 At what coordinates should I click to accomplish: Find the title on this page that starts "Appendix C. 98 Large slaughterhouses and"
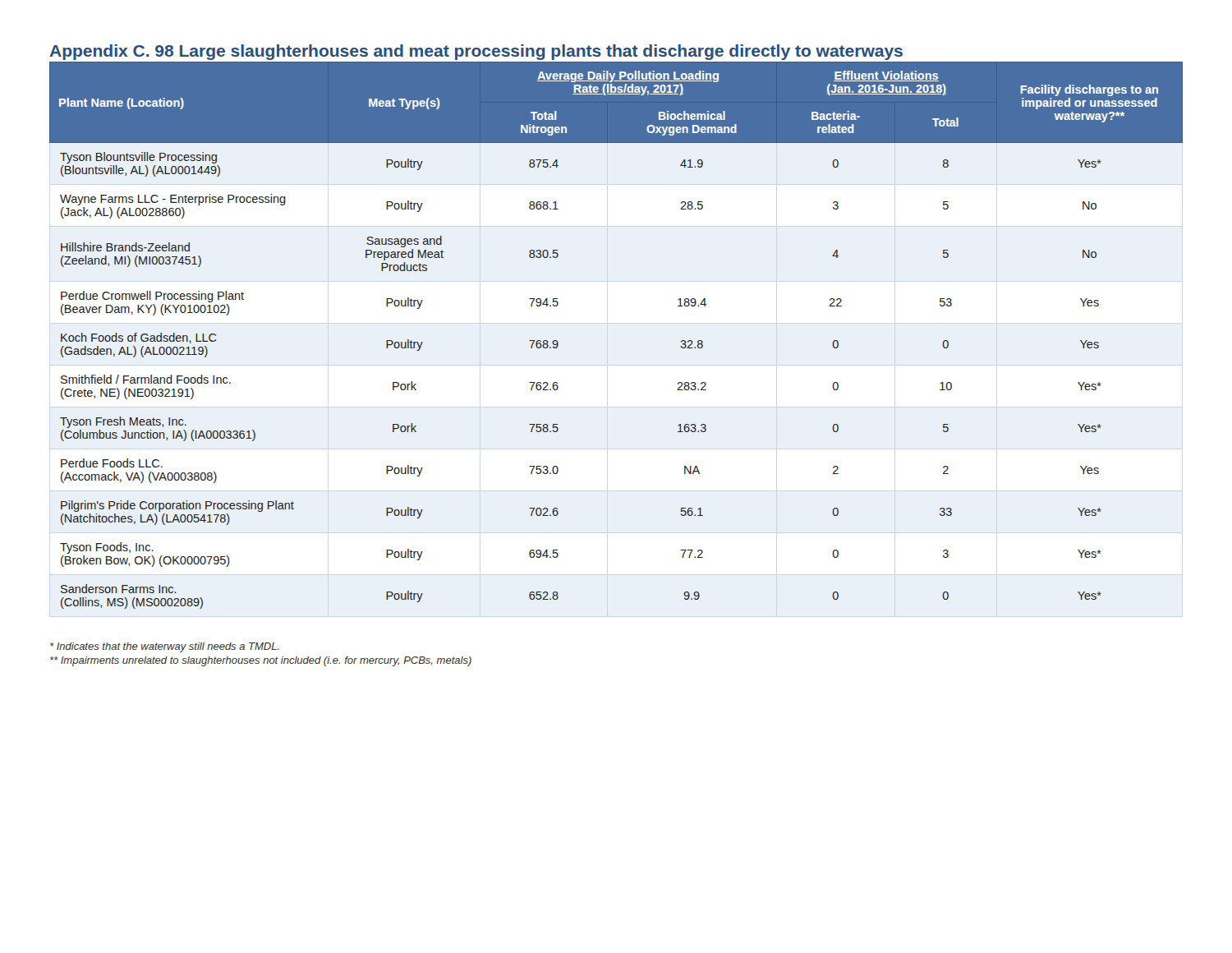tap(476, 51)
